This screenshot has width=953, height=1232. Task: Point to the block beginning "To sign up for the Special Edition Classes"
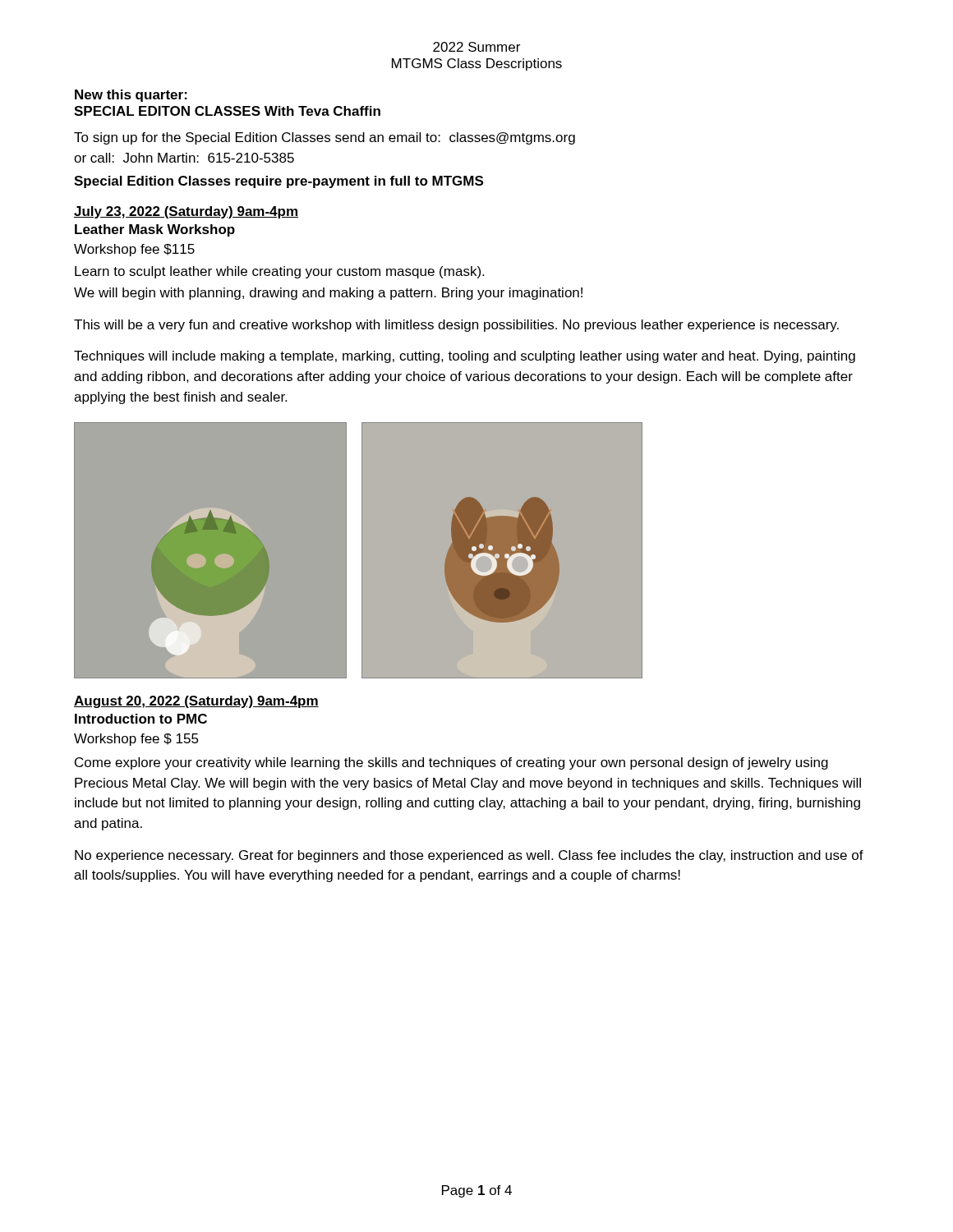[x=325, y=138]
